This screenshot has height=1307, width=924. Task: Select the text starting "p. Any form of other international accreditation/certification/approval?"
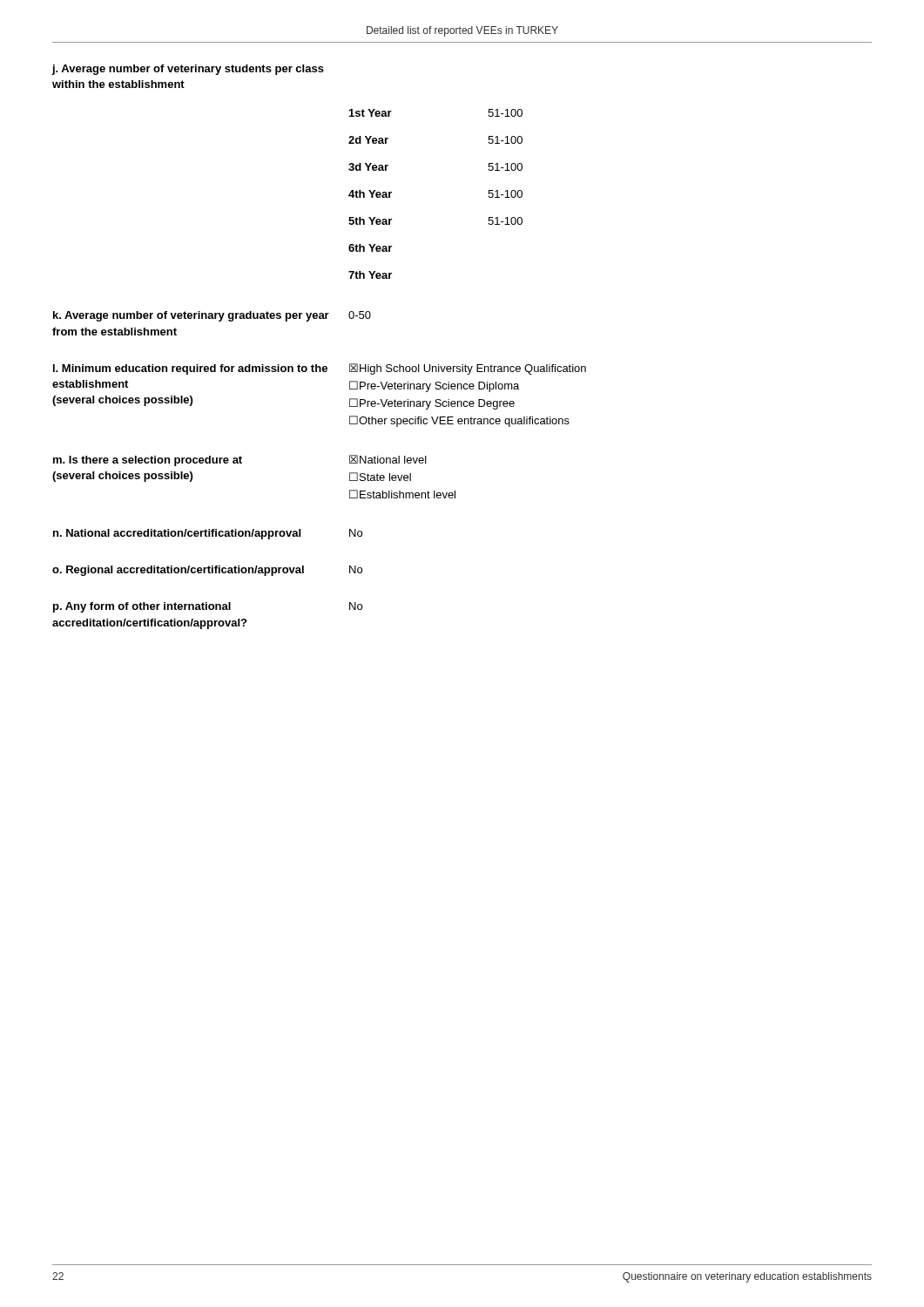208,607
